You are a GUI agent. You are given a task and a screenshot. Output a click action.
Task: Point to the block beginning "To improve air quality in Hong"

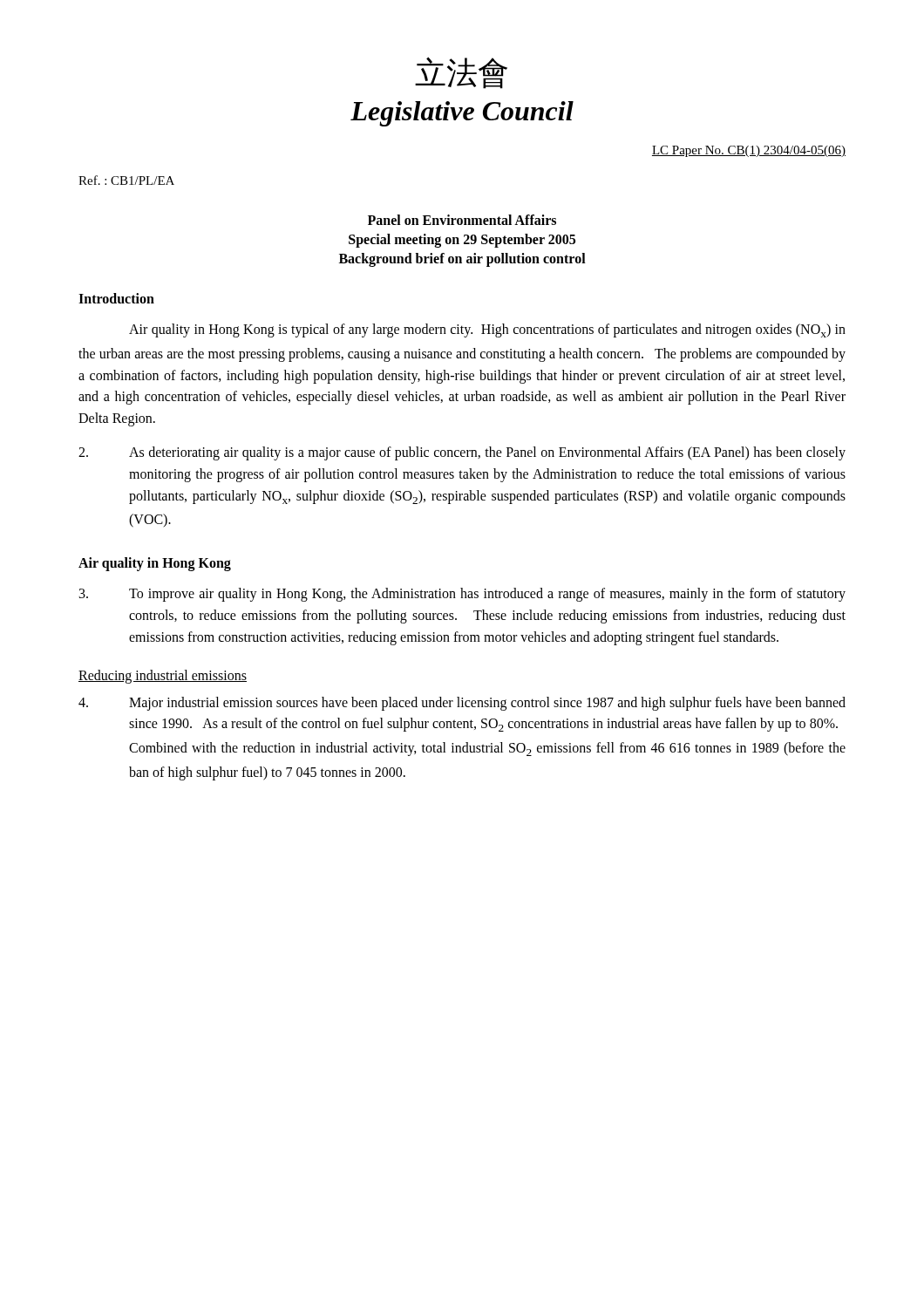[462, 616]
